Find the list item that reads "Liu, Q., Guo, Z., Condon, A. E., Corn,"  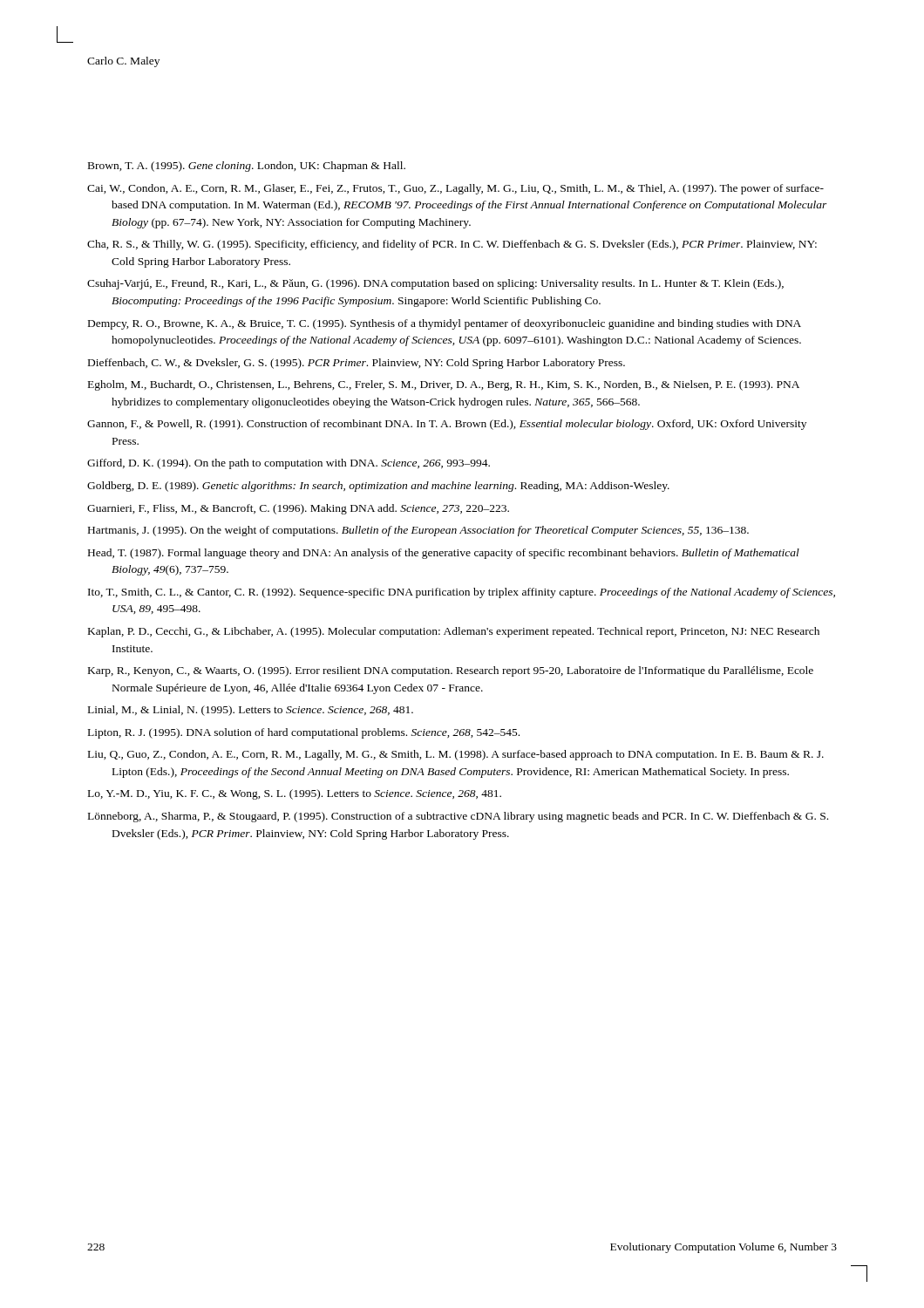(x=456, y=763)
